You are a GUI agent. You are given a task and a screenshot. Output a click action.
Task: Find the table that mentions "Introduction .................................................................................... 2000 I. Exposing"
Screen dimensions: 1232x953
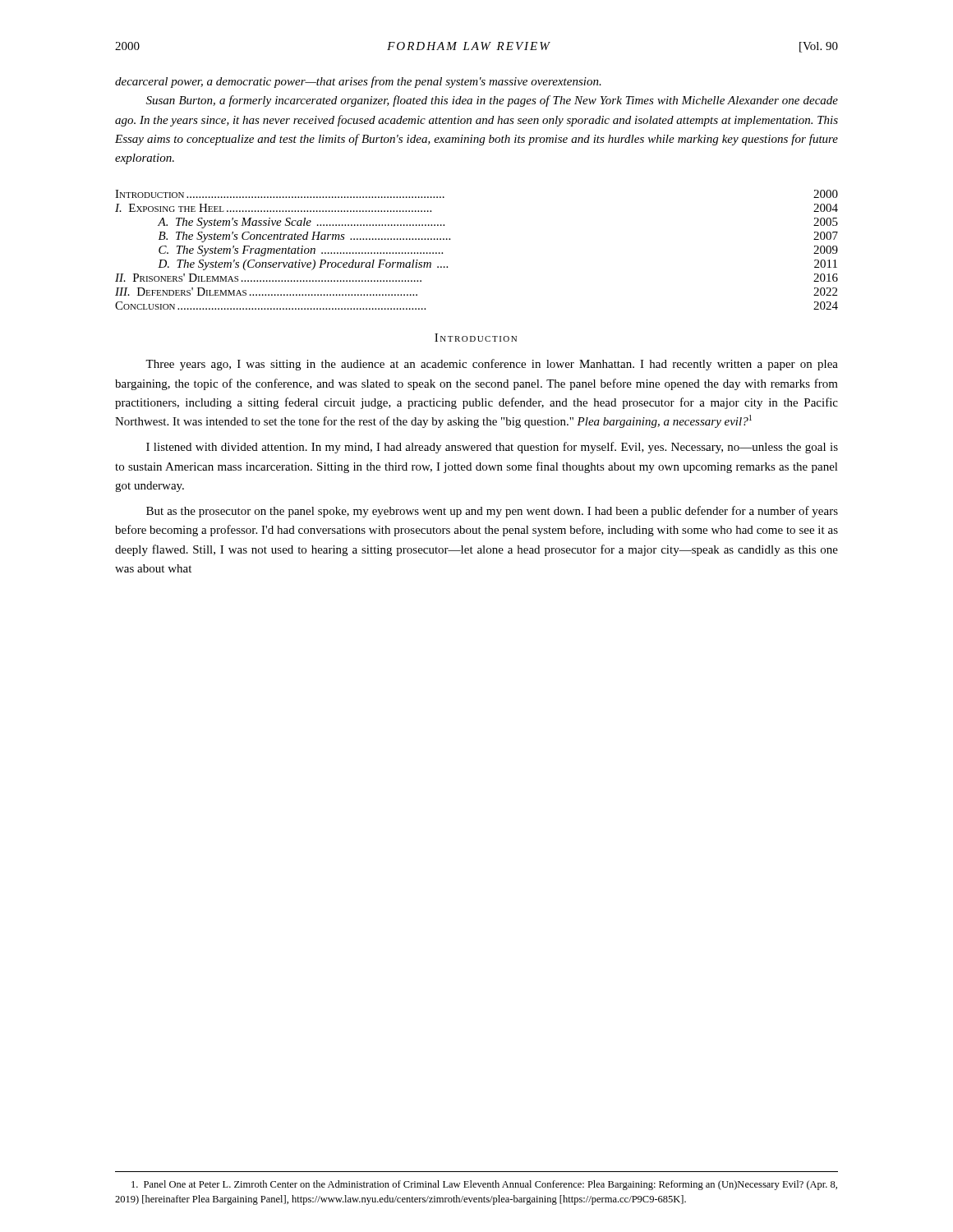click(x=476, y=250)
